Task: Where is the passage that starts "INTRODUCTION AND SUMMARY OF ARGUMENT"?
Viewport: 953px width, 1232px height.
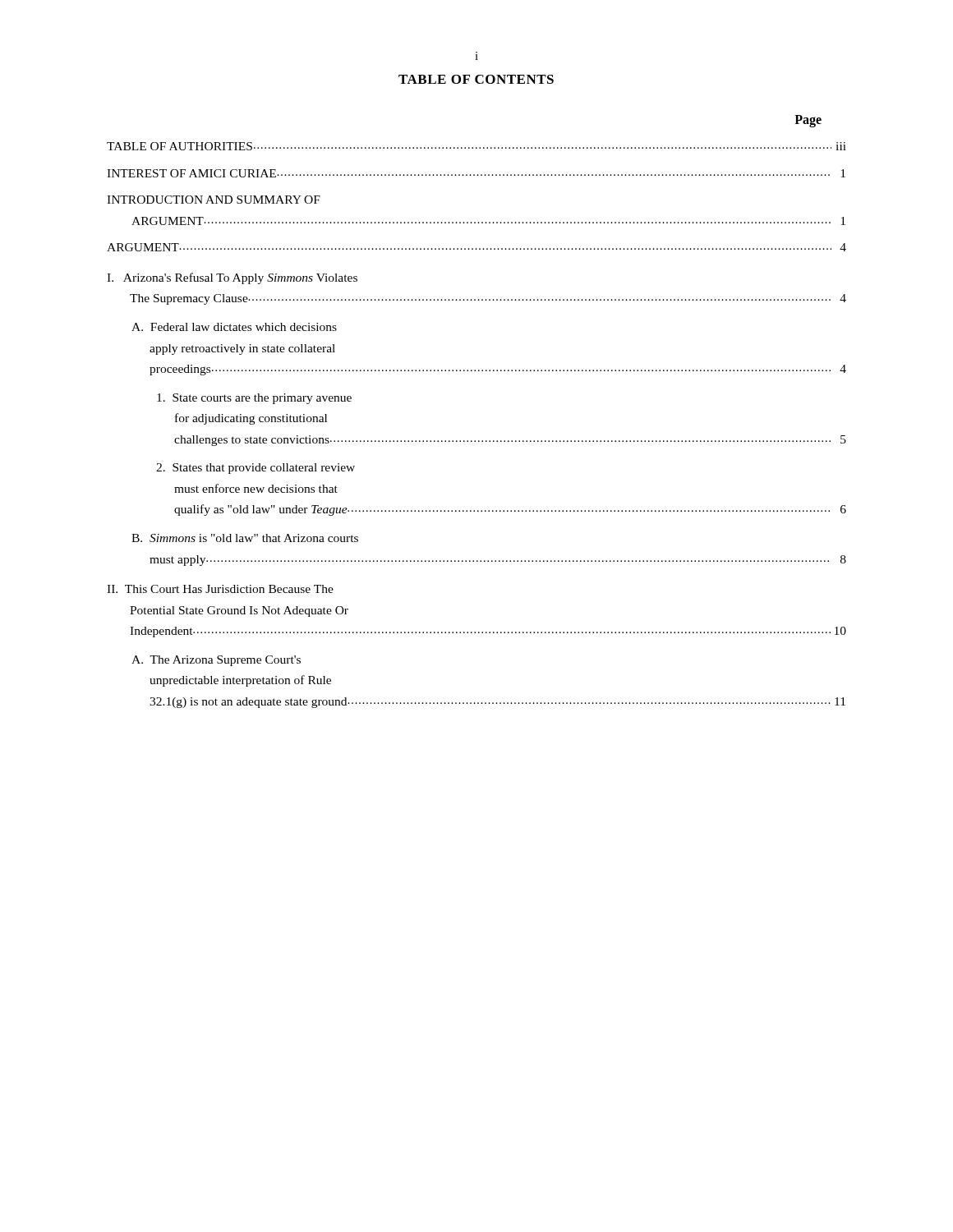Action: pos(476,210)
